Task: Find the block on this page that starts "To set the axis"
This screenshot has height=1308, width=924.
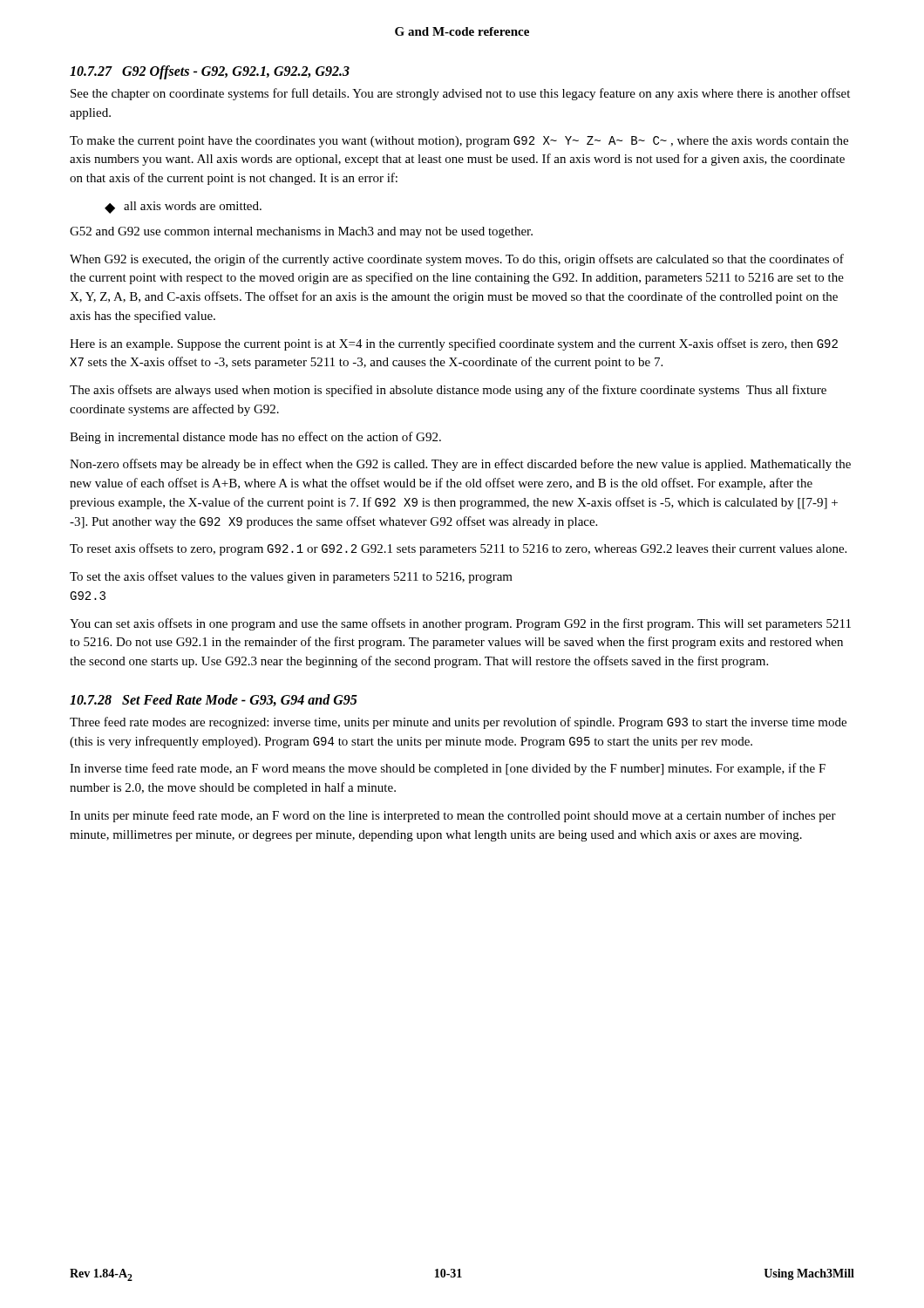Action: click(x=291, y=587)
